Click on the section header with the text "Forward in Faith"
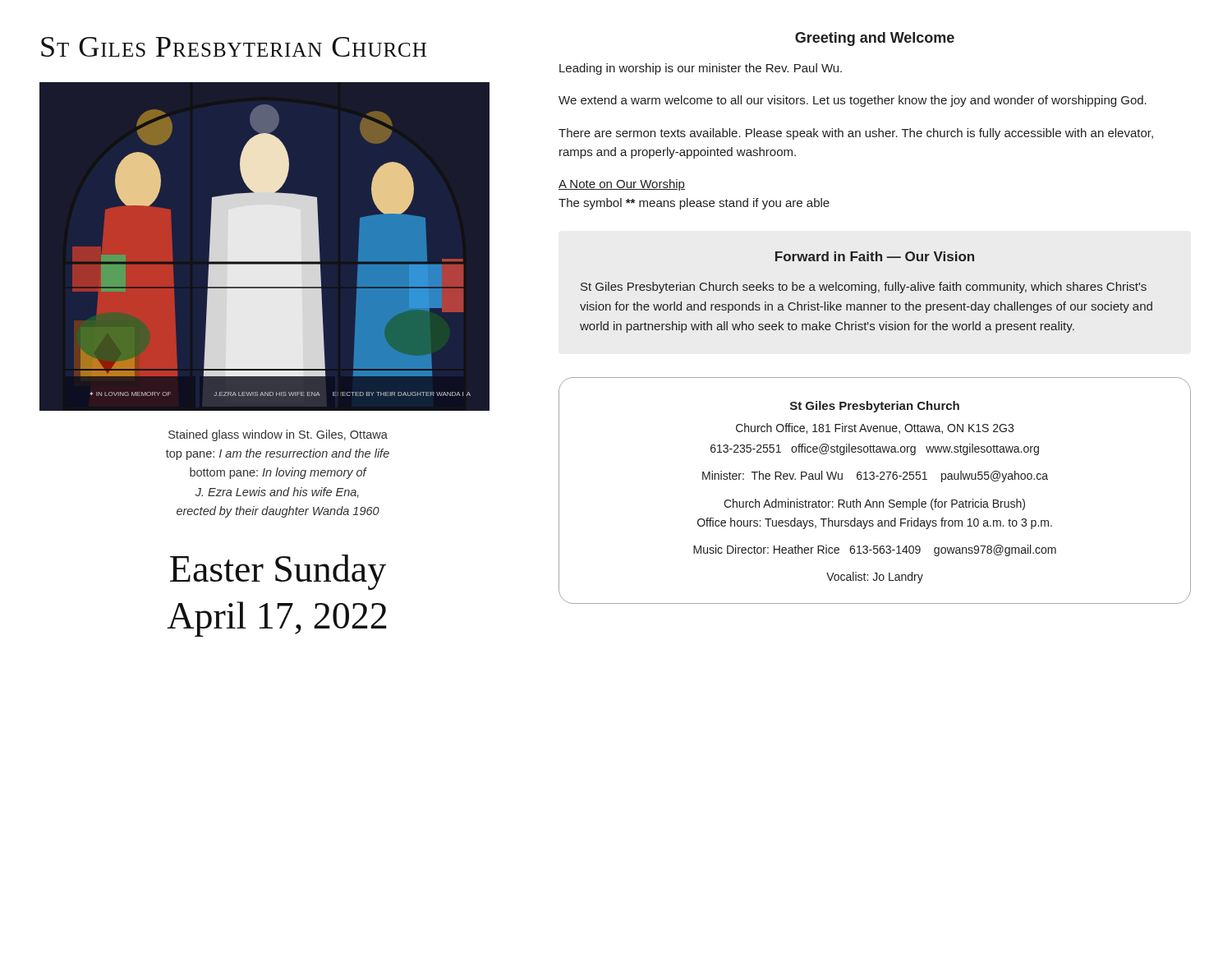This screenshot has width=1232, height=953. coord(875,292)
